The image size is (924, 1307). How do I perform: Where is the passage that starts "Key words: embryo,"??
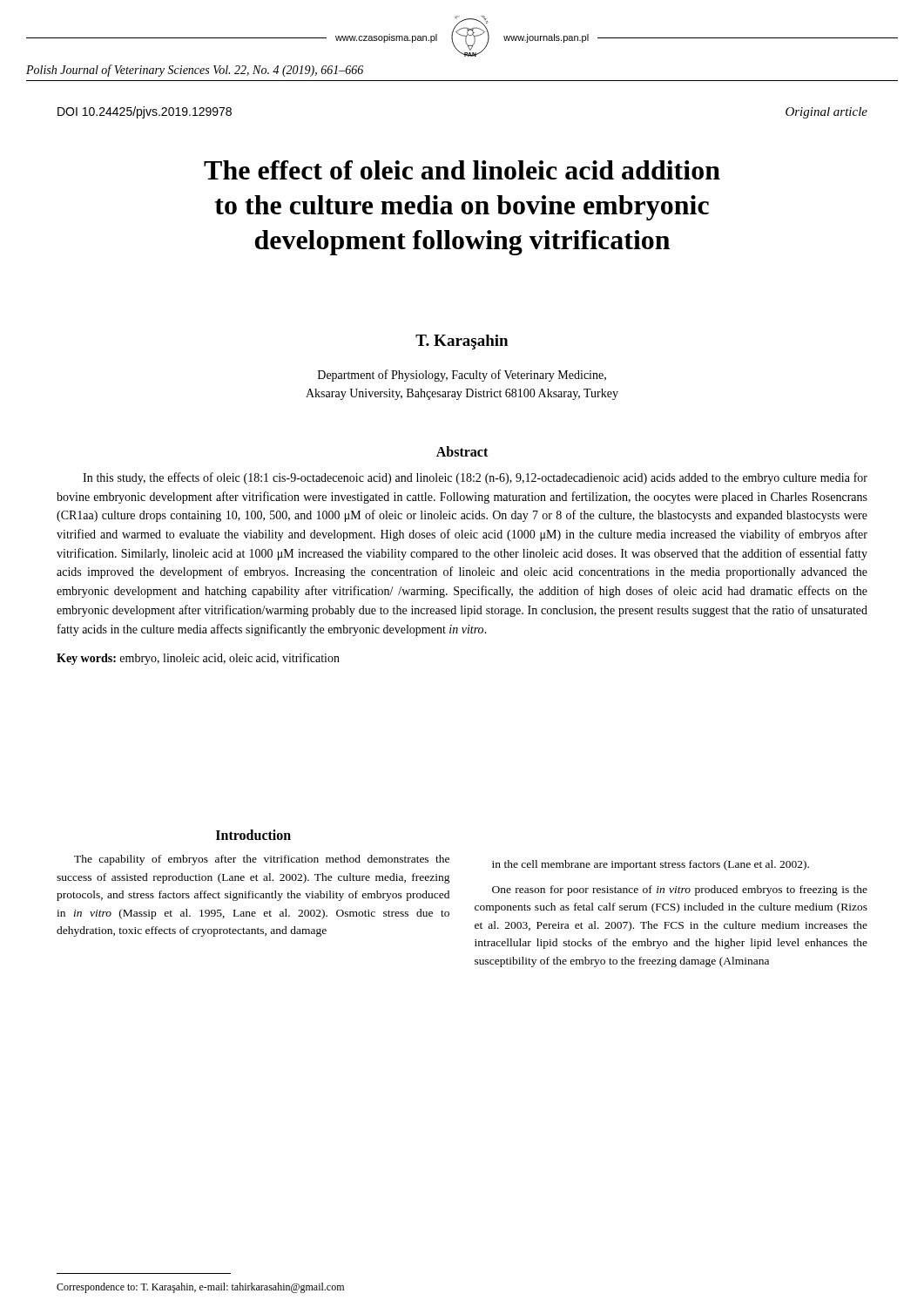point(198,658)
